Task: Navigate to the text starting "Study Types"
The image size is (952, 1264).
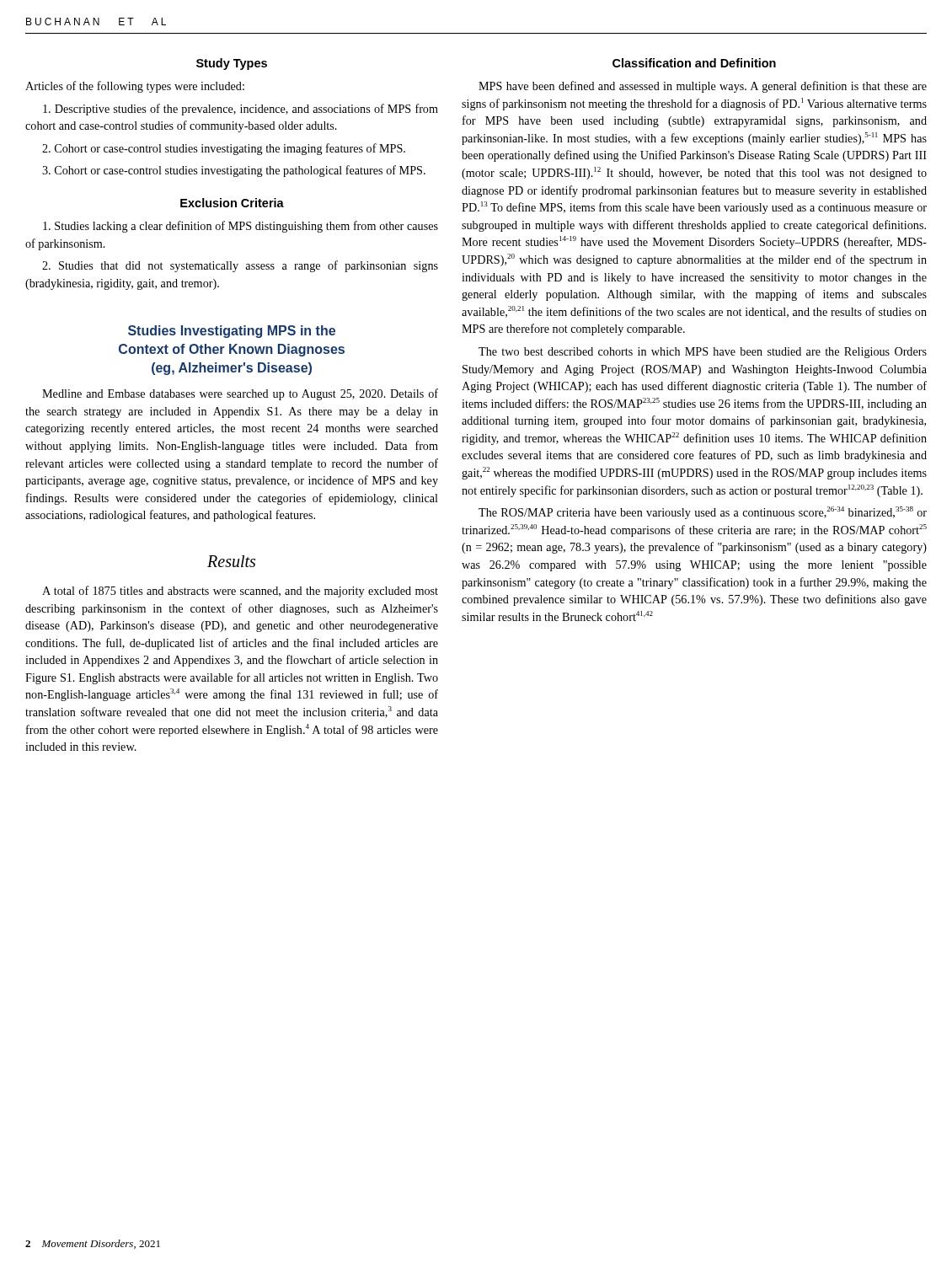Action: pyautogui.click(x=232, y=63)
